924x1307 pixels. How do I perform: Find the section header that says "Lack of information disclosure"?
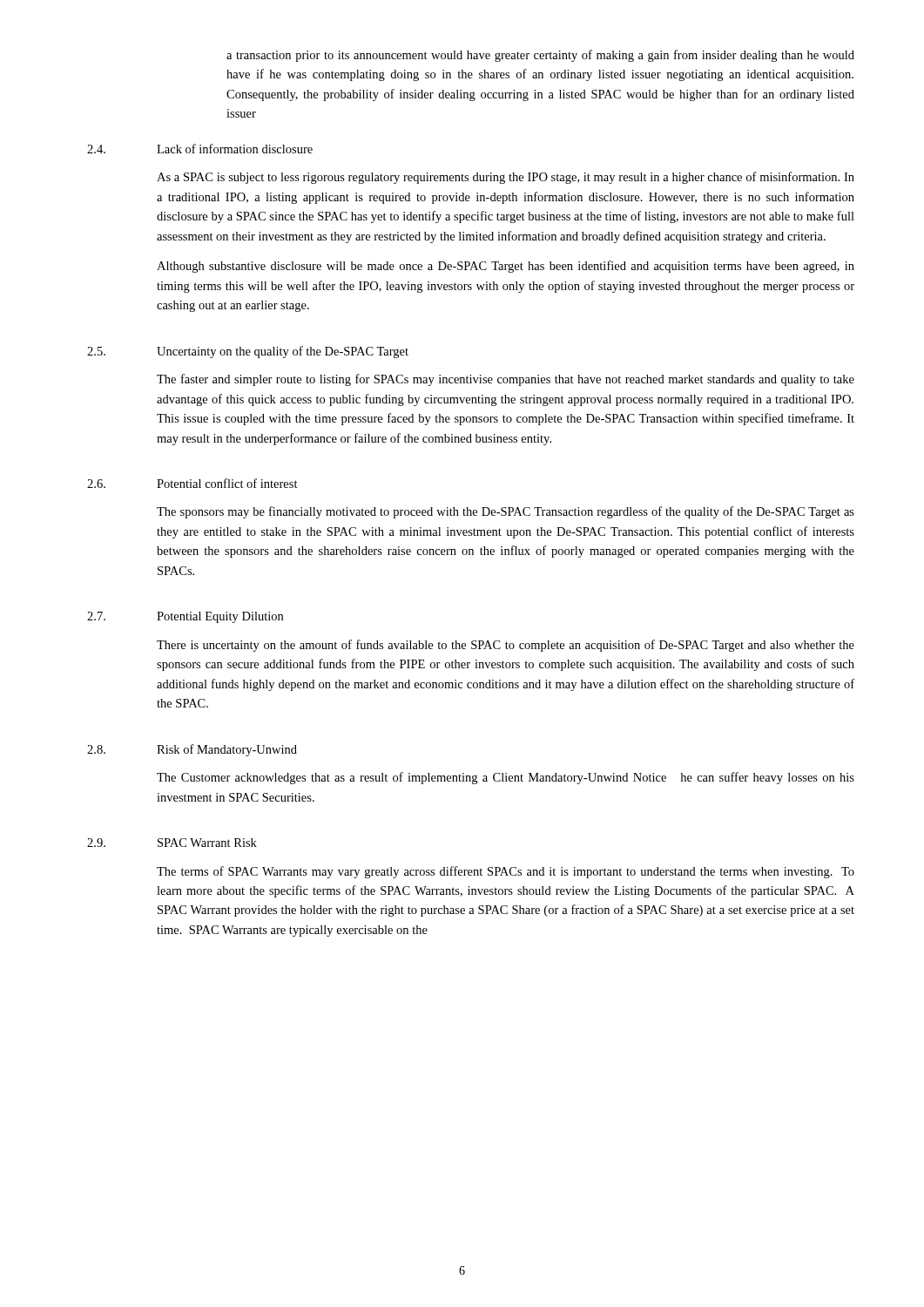click(235, 149)
